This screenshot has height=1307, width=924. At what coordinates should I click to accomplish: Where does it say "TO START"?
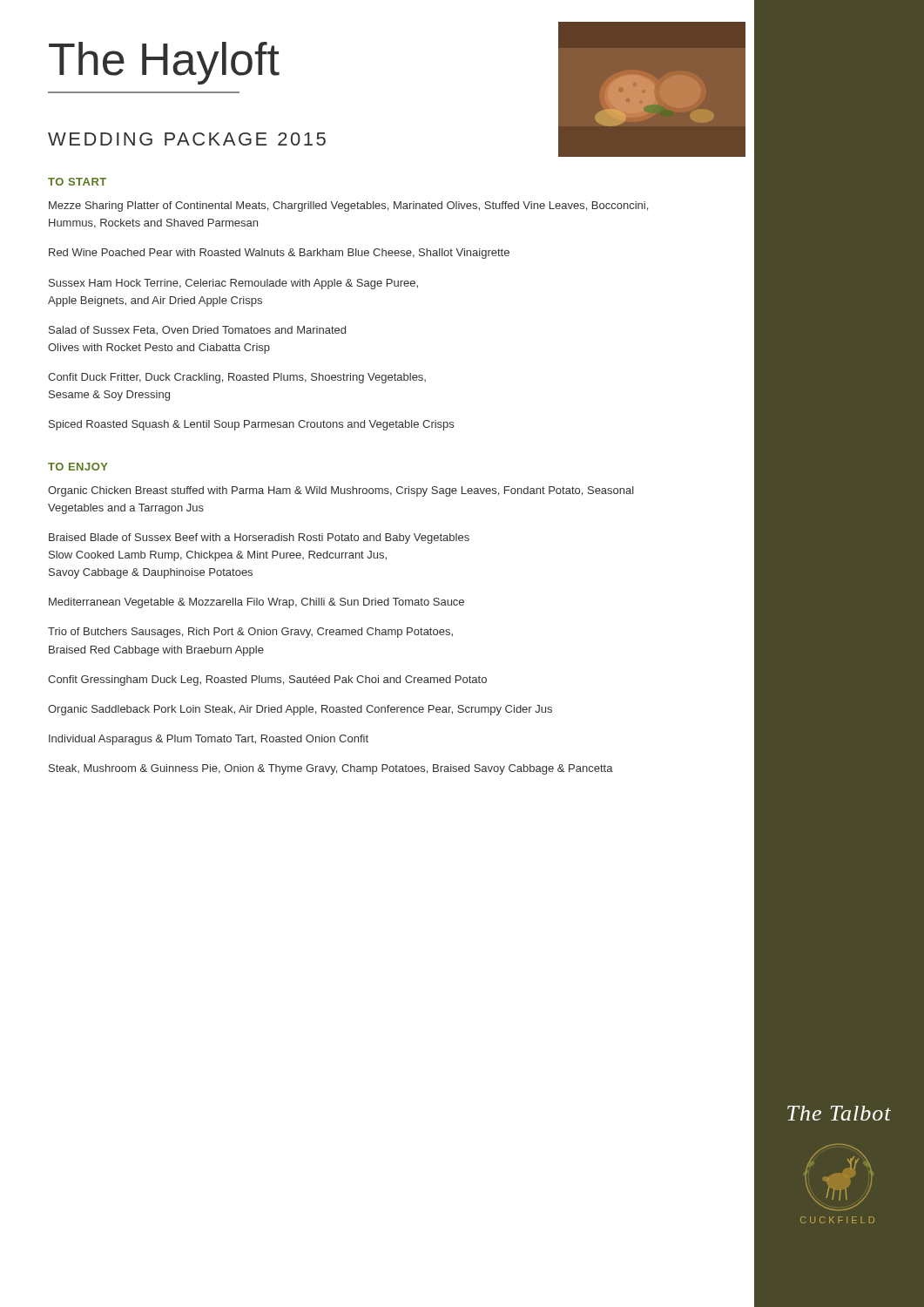[77, 182]
